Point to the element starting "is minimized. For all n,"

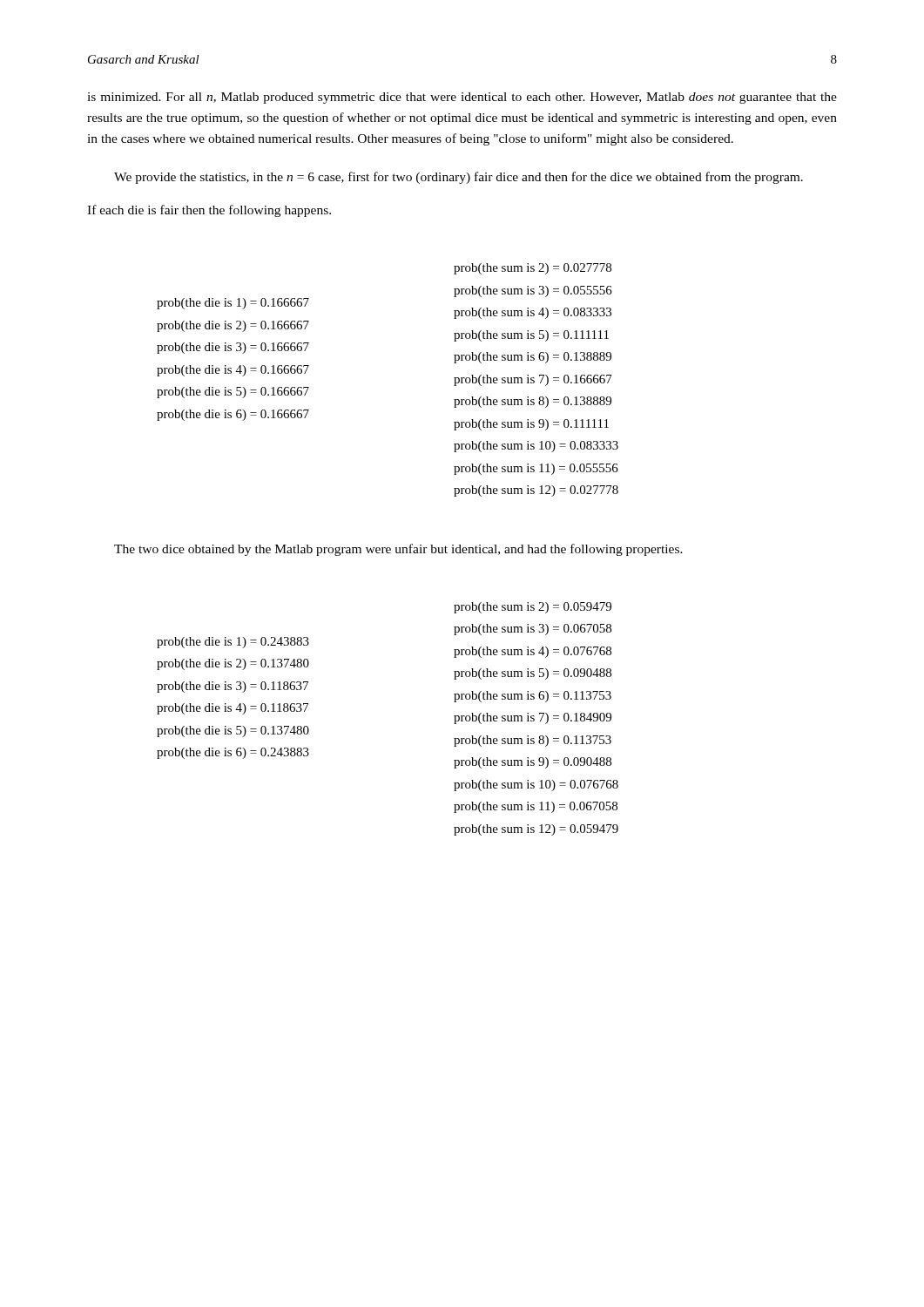[462, 118]
